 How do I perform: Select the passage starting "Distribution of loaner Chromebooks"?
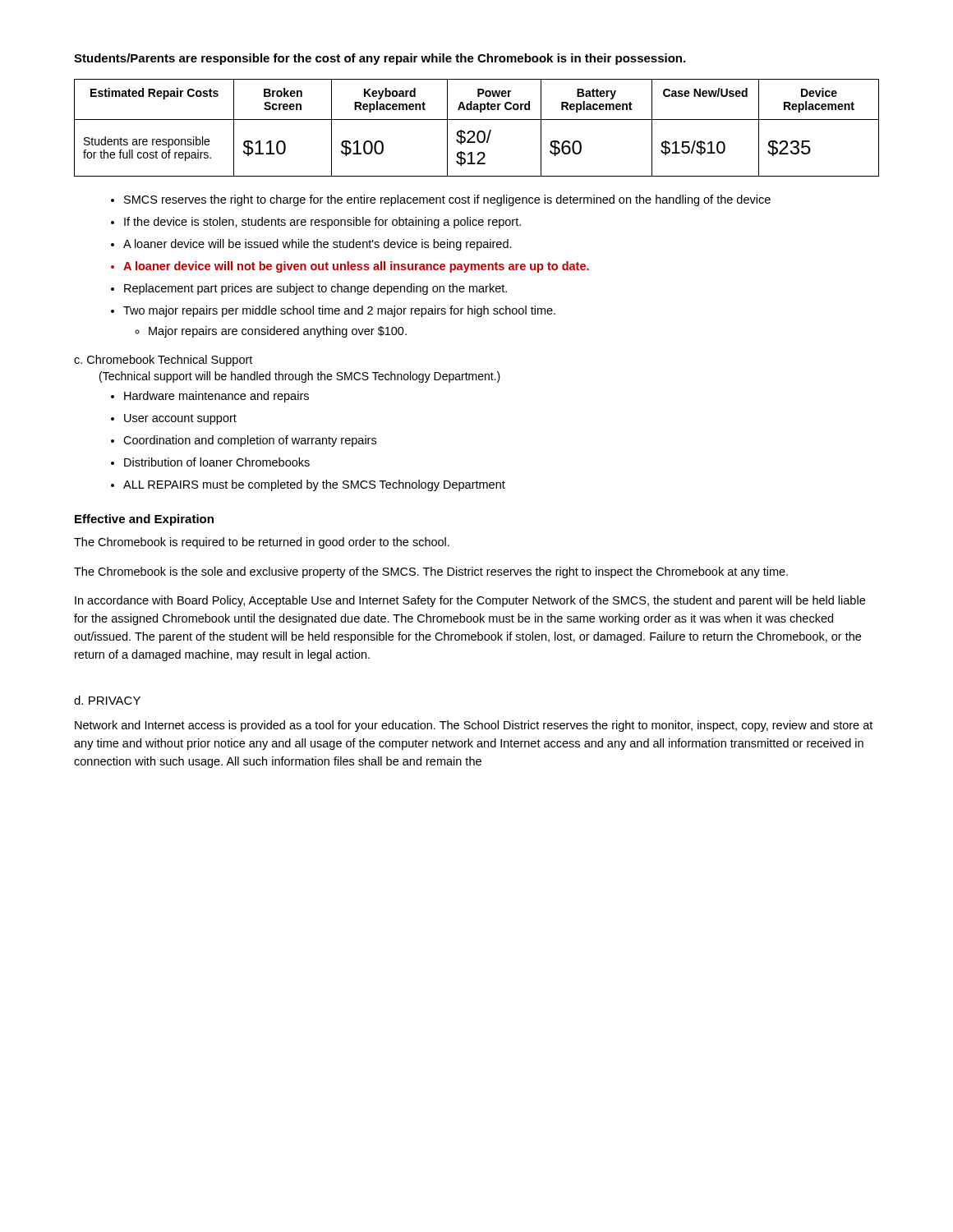point(217,462)
